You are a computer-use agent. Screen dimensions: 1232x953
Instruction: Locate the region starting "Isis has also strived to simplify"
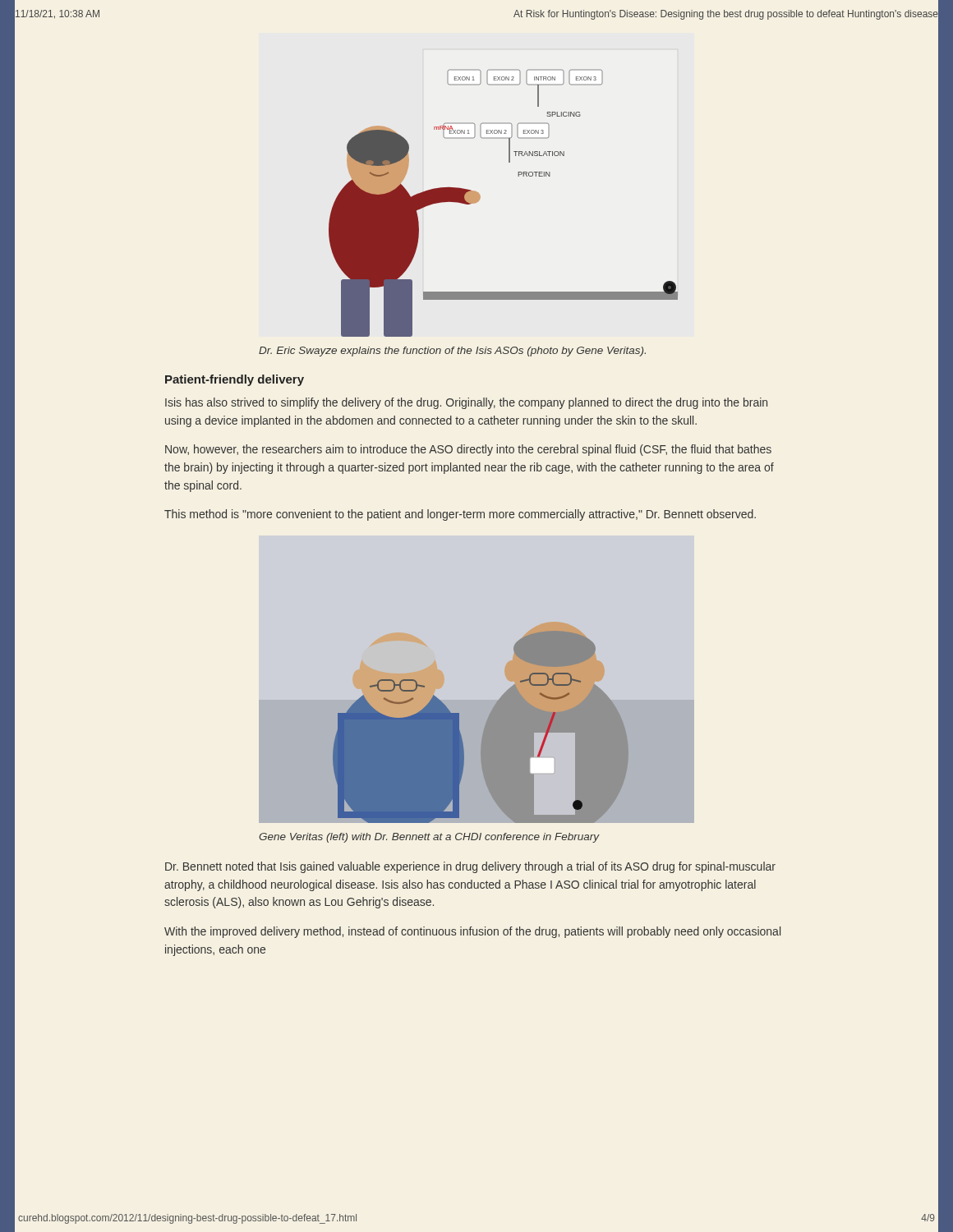(x=466, y=411)
